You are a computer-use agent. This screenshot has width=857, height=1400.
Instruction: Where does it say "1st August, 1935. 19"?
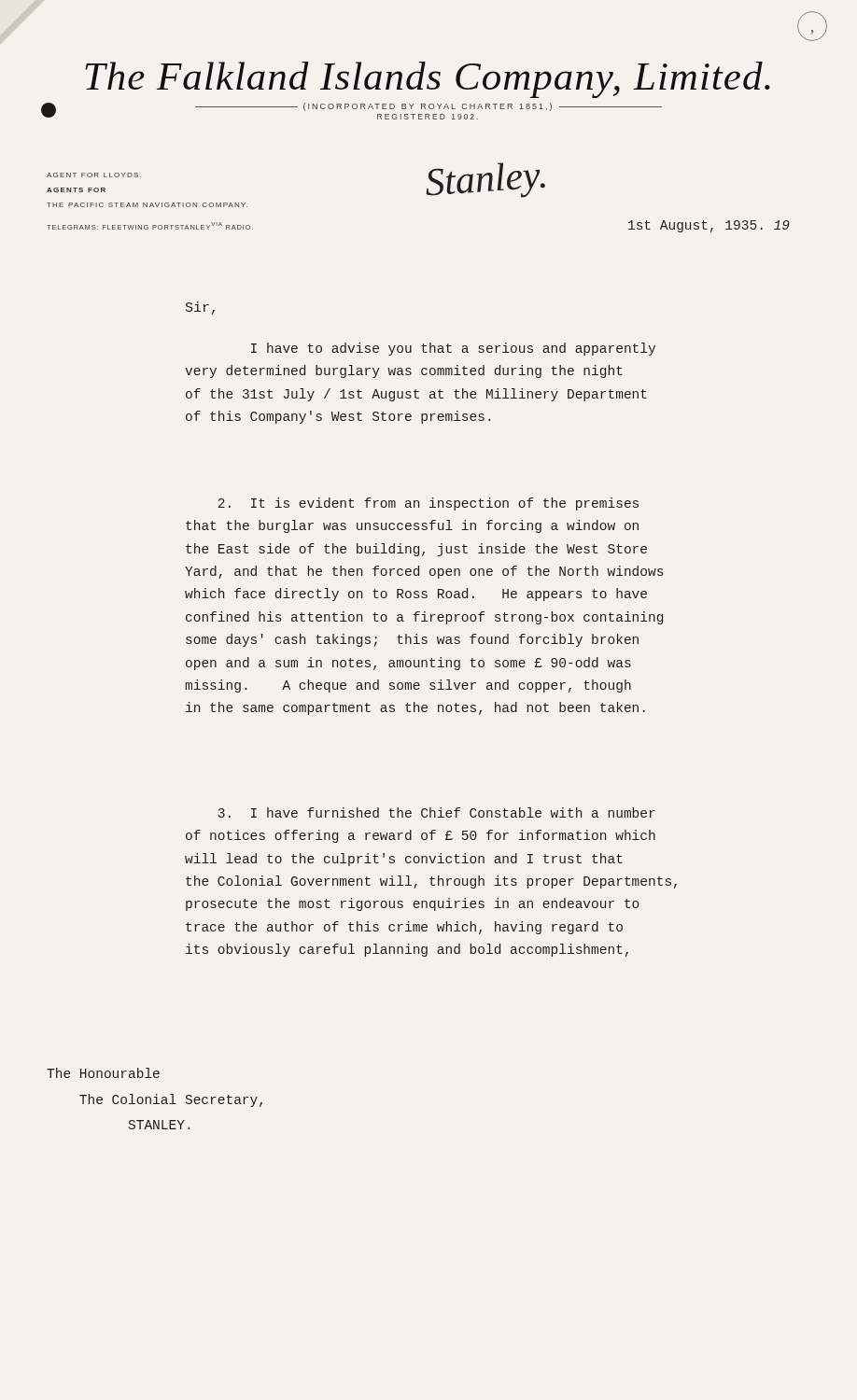click(x=709, y=226)
